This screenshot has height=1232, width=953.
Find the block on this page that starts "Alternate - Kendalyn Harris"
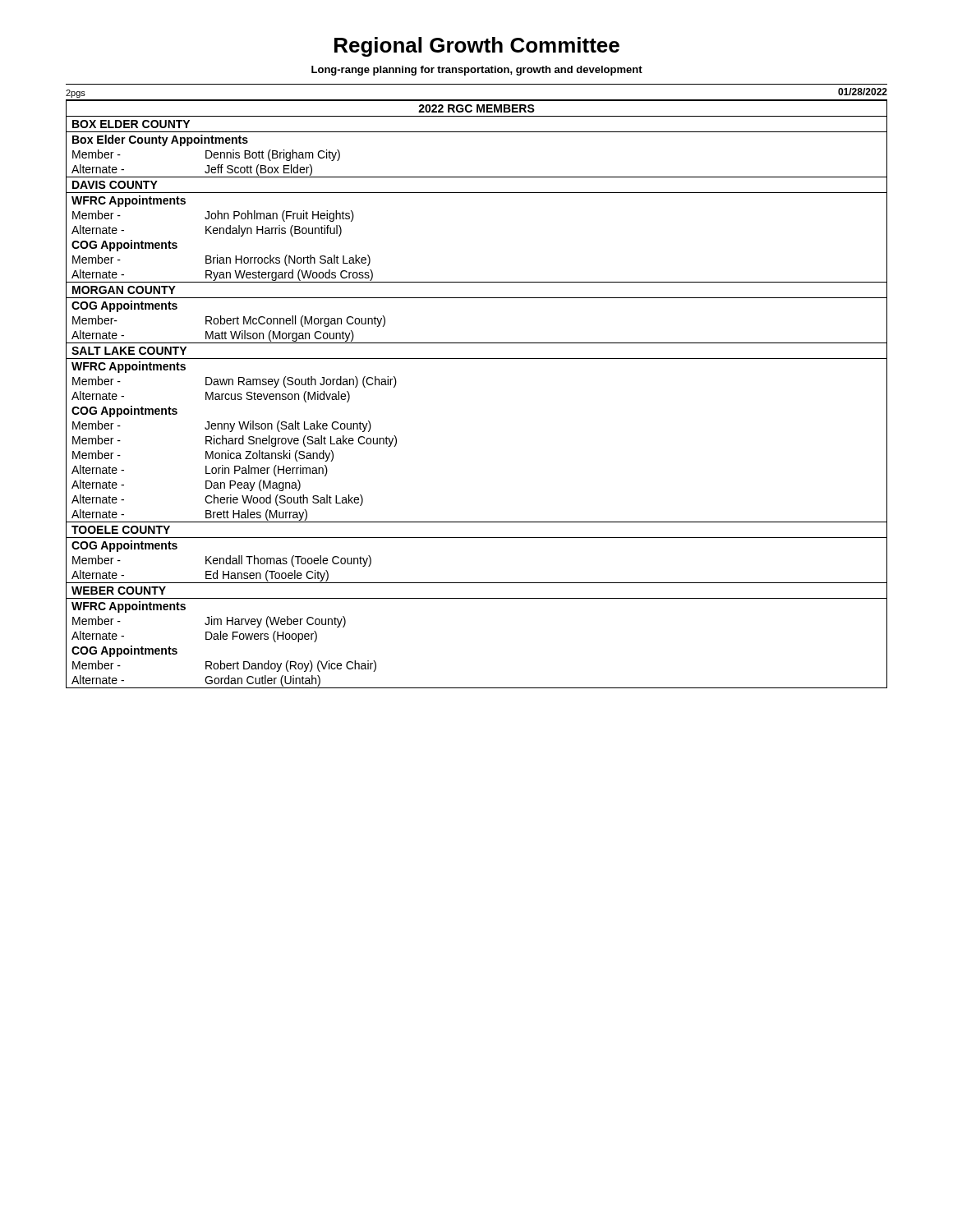tap(97, 230)
